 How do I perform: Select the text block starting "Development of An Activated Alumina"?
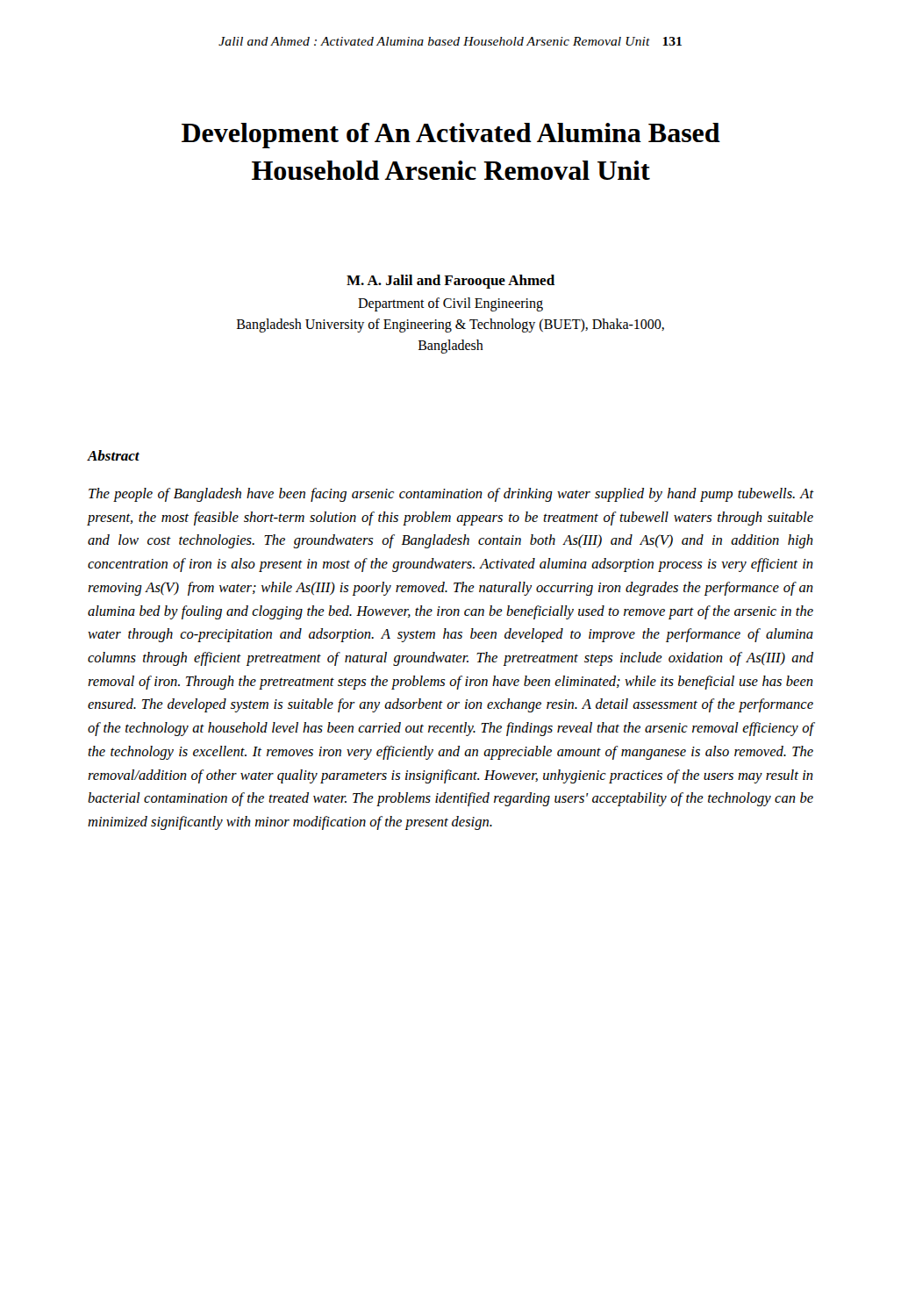450,152
